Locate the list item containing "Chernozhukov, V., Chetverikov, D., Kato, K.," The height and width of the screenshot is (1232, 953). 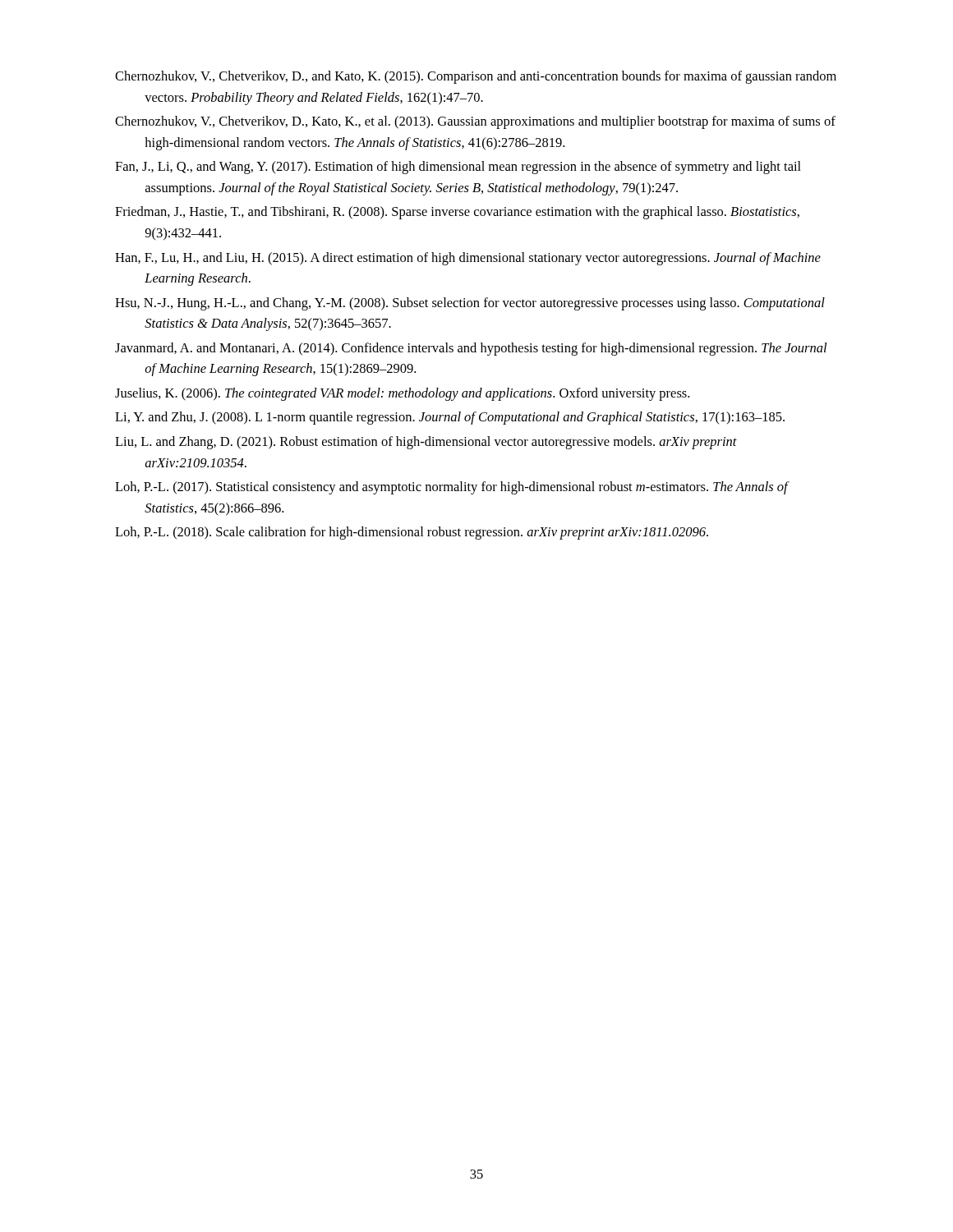tap(476, 132)
